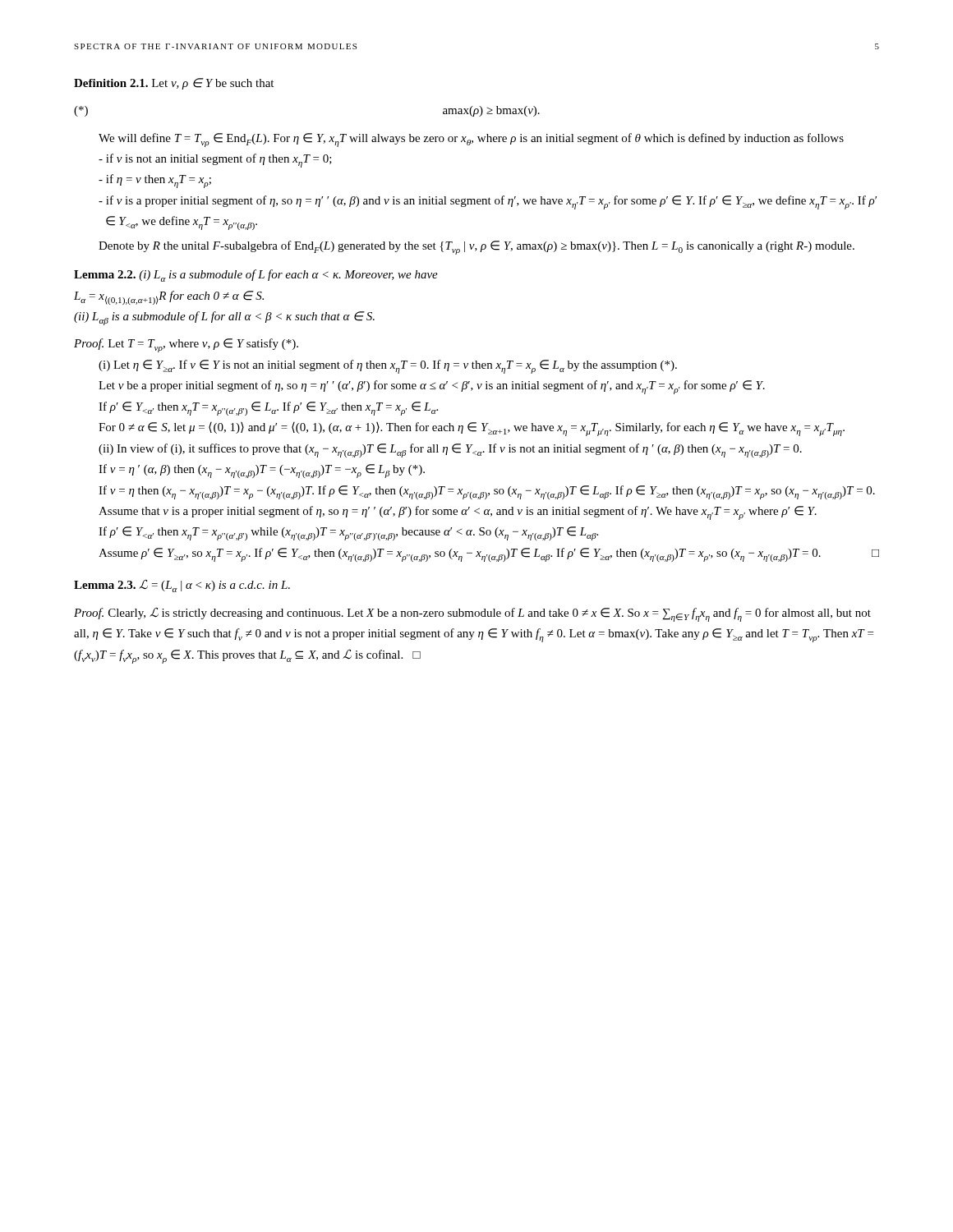Point to the block beginning "Proof. Let T = Tνρ,"
The image size is (953, 1232).
187,345
